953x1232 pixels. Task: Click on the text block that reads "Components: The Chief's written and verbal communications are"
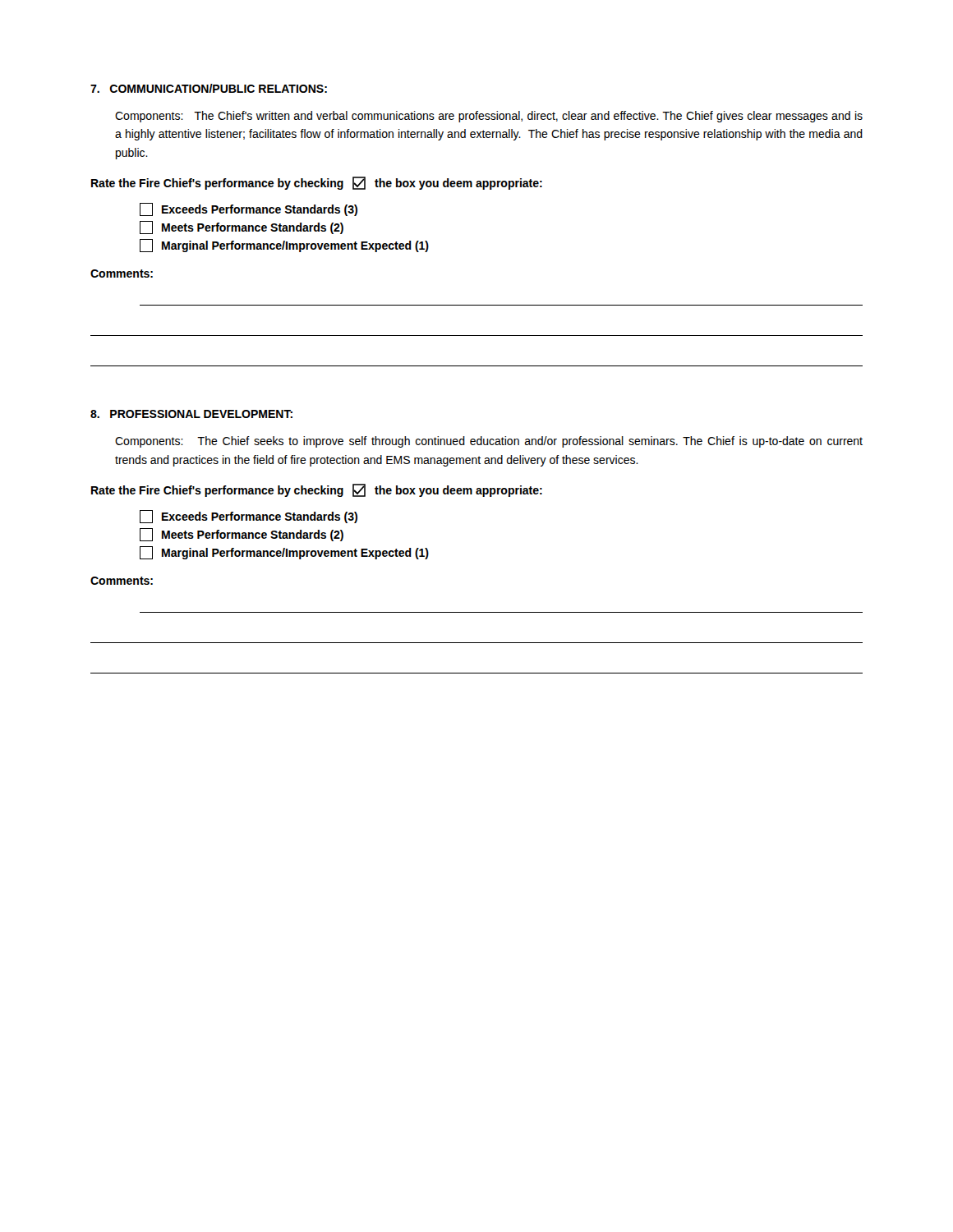point(489,134)
